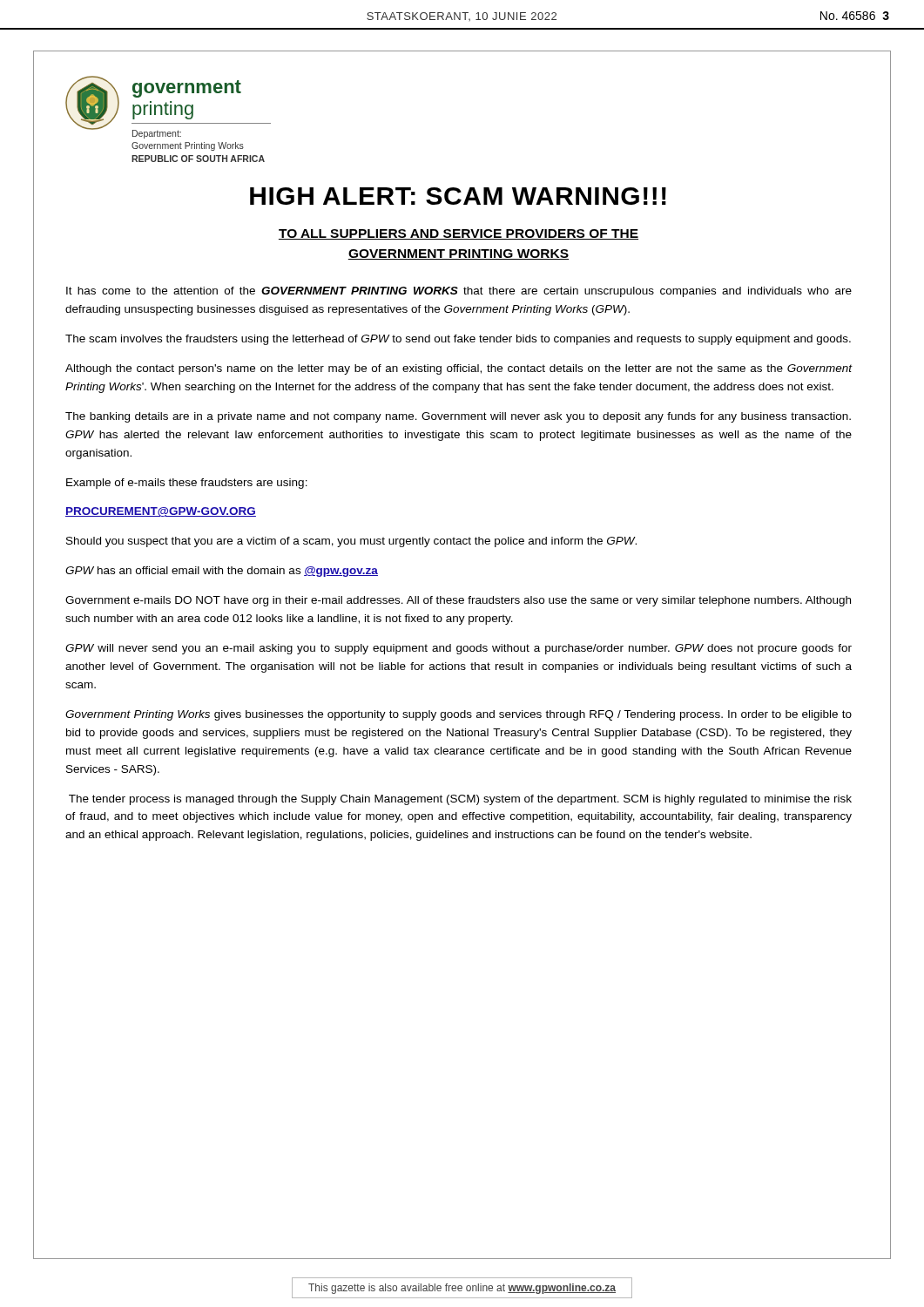Select the element starting "GPW will never"
The height and width of the screenshot is (1307, 924).
pos(459,666)
